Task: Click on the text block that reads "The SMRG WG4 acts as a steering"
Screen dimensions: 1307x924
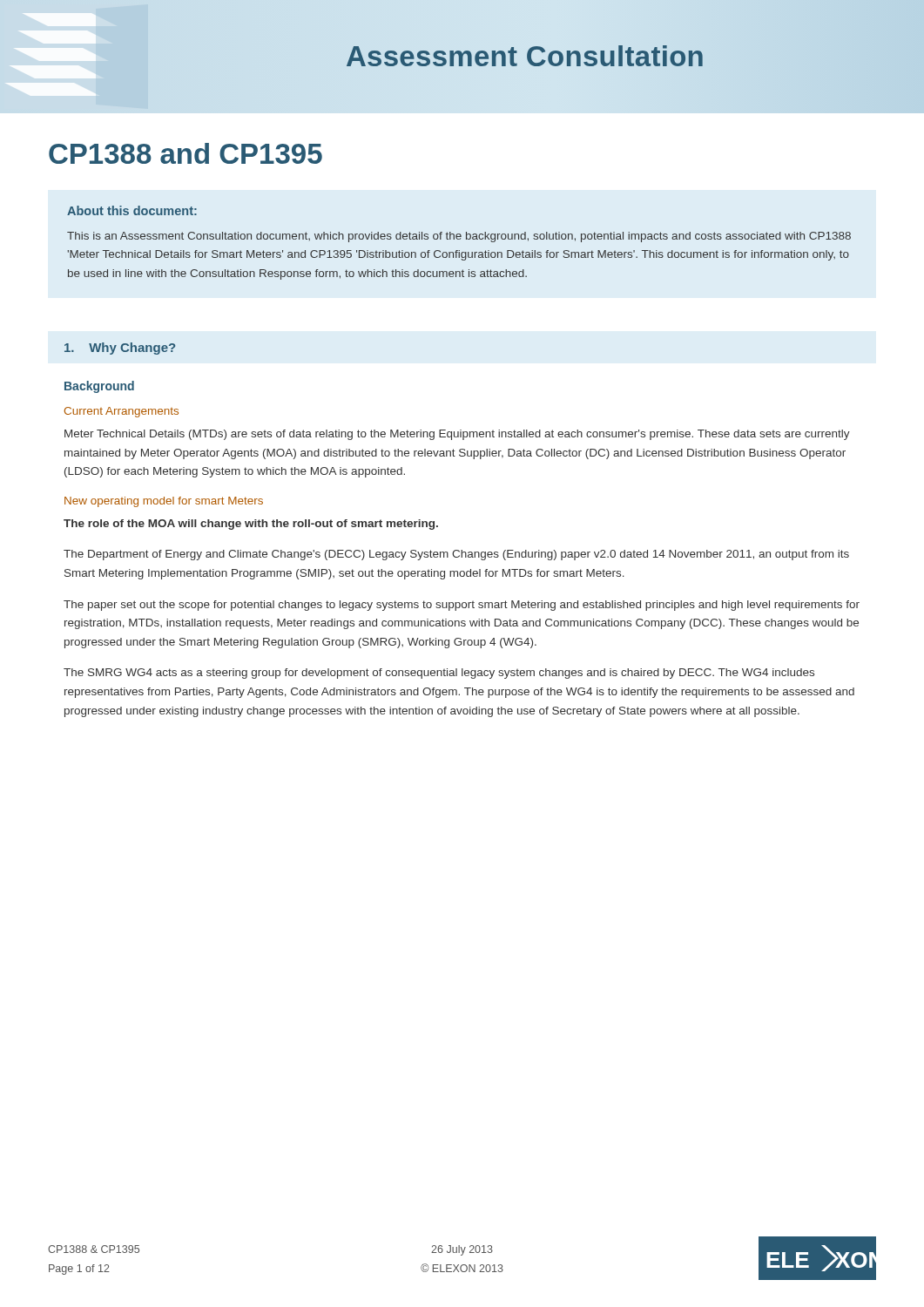Action: [x=459, y=691]
